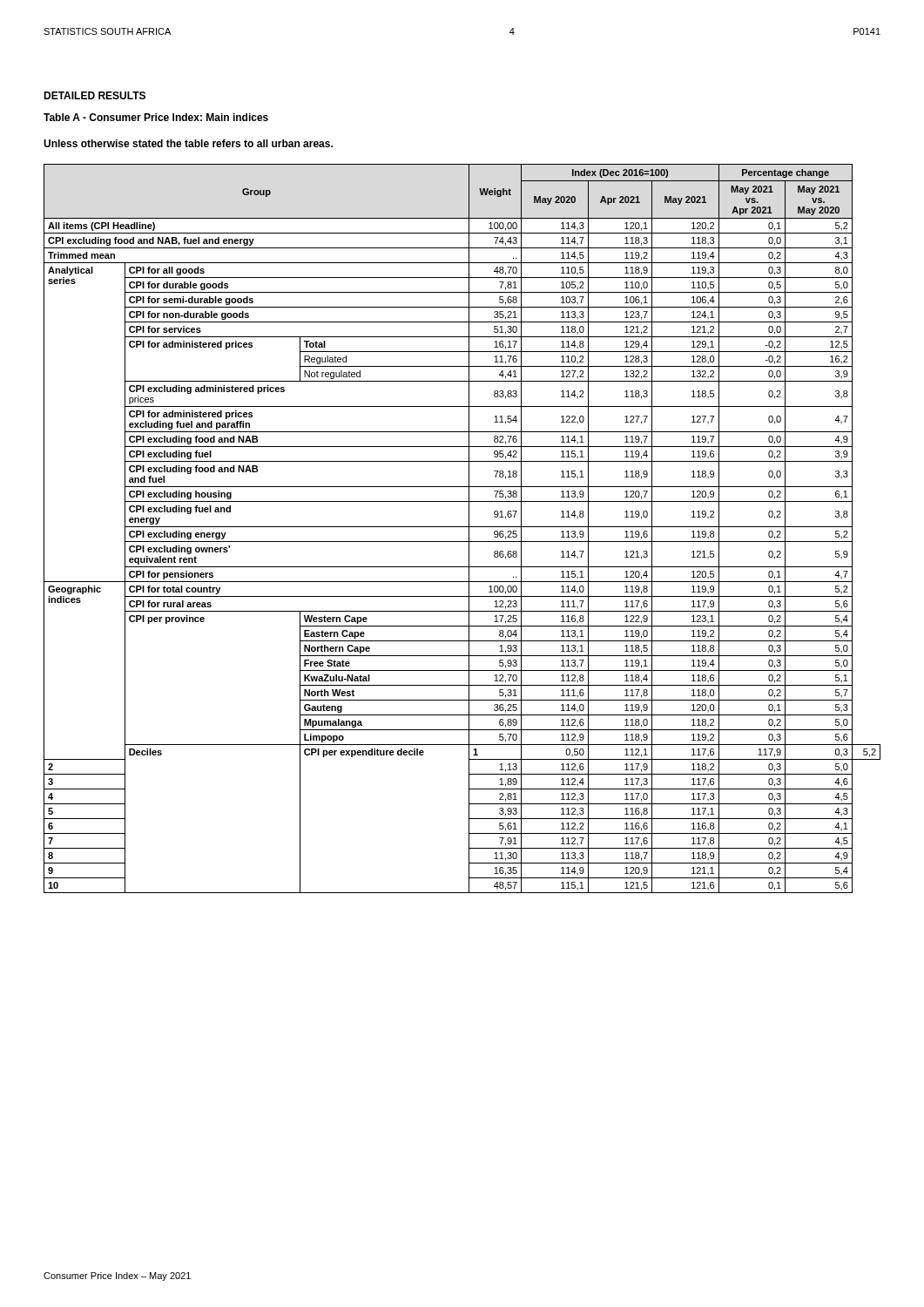Viewport: 924px width, 1307px height.
Task: Select the text block starting "Unless otherwise stated the table refers to all"
Action: [x=188, y=144]
